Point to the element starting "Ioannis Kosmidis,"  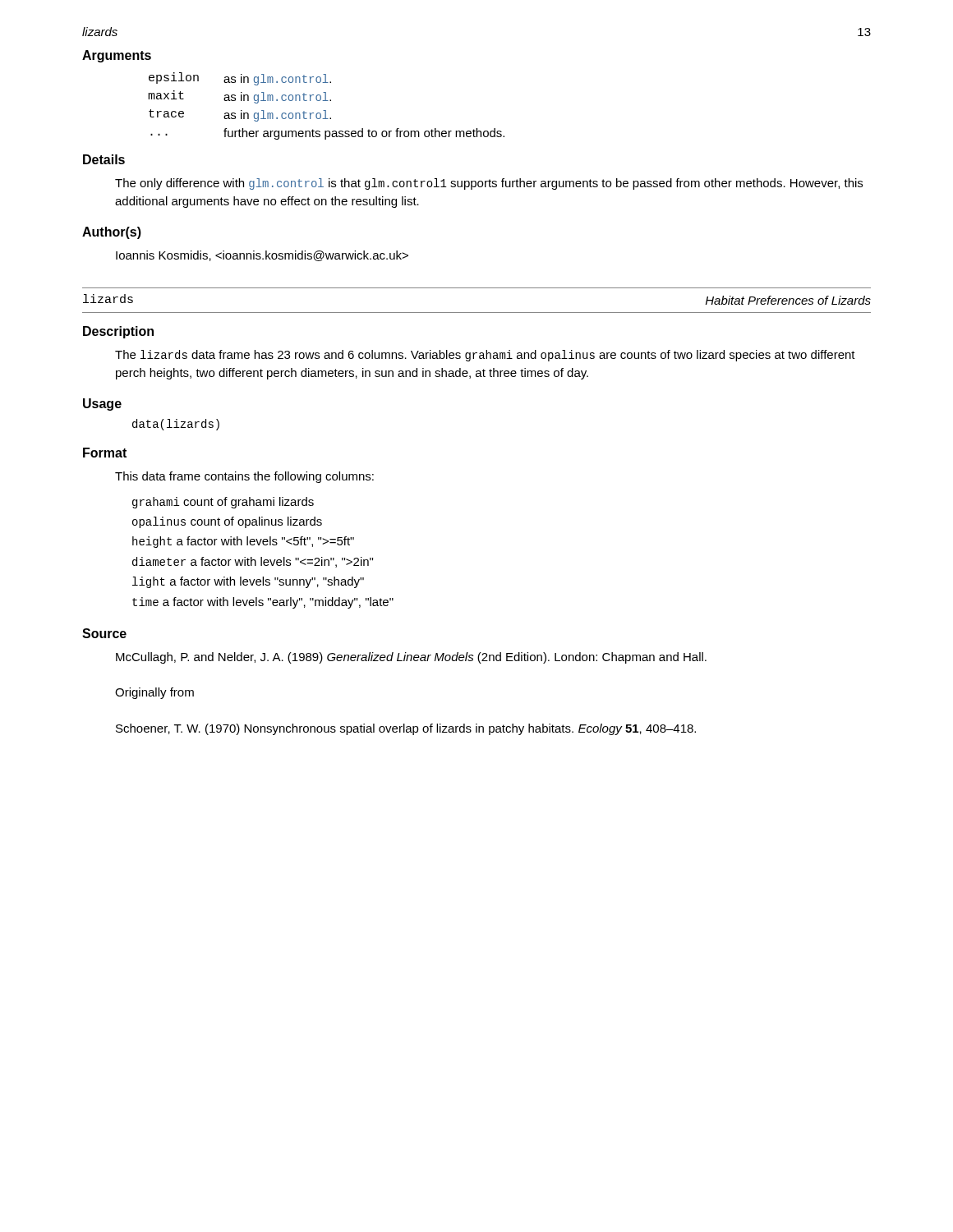(262, 255)
